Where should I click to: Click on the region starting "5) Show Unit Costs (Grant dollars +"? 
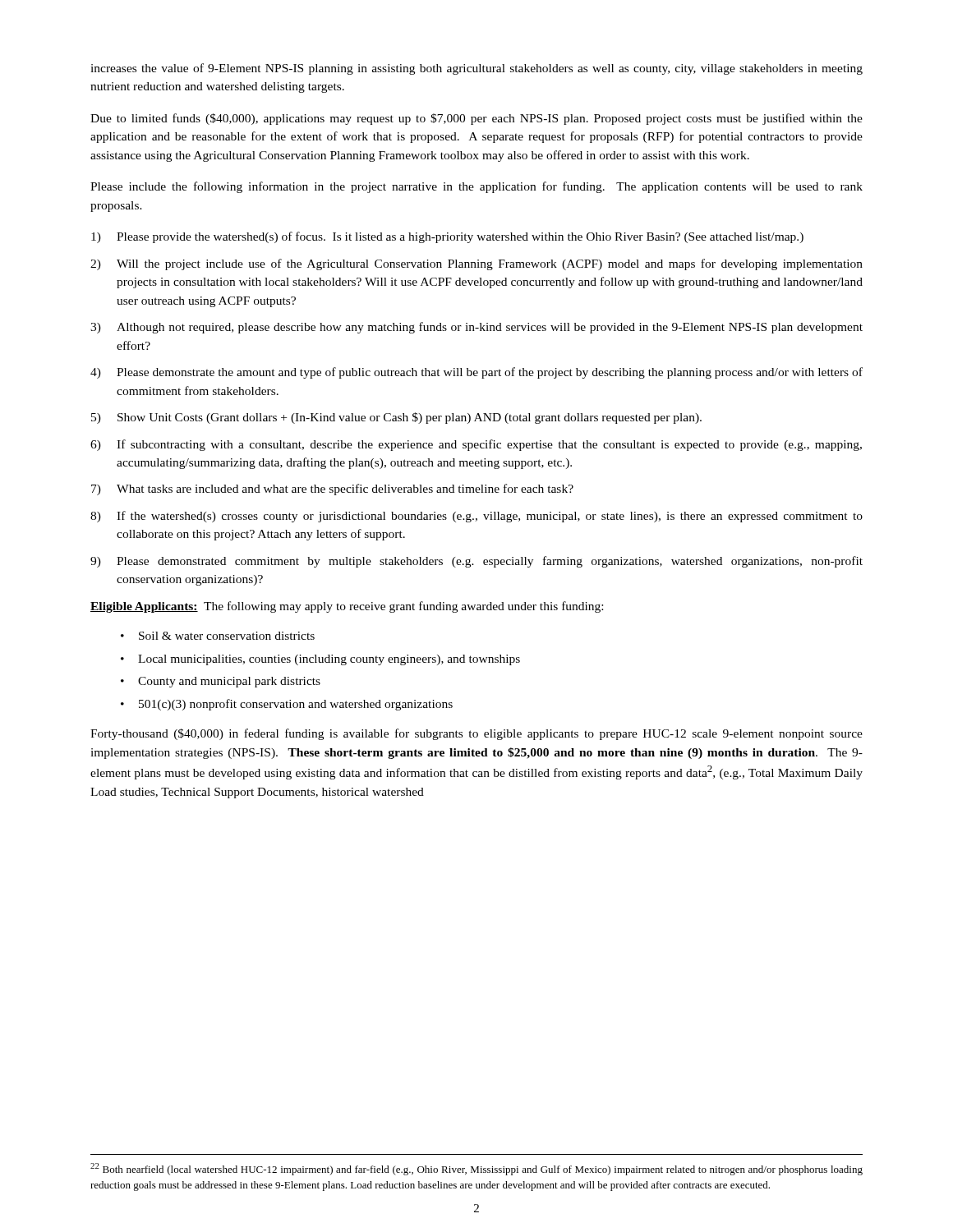pyautogui.click(x=476, y=417)
